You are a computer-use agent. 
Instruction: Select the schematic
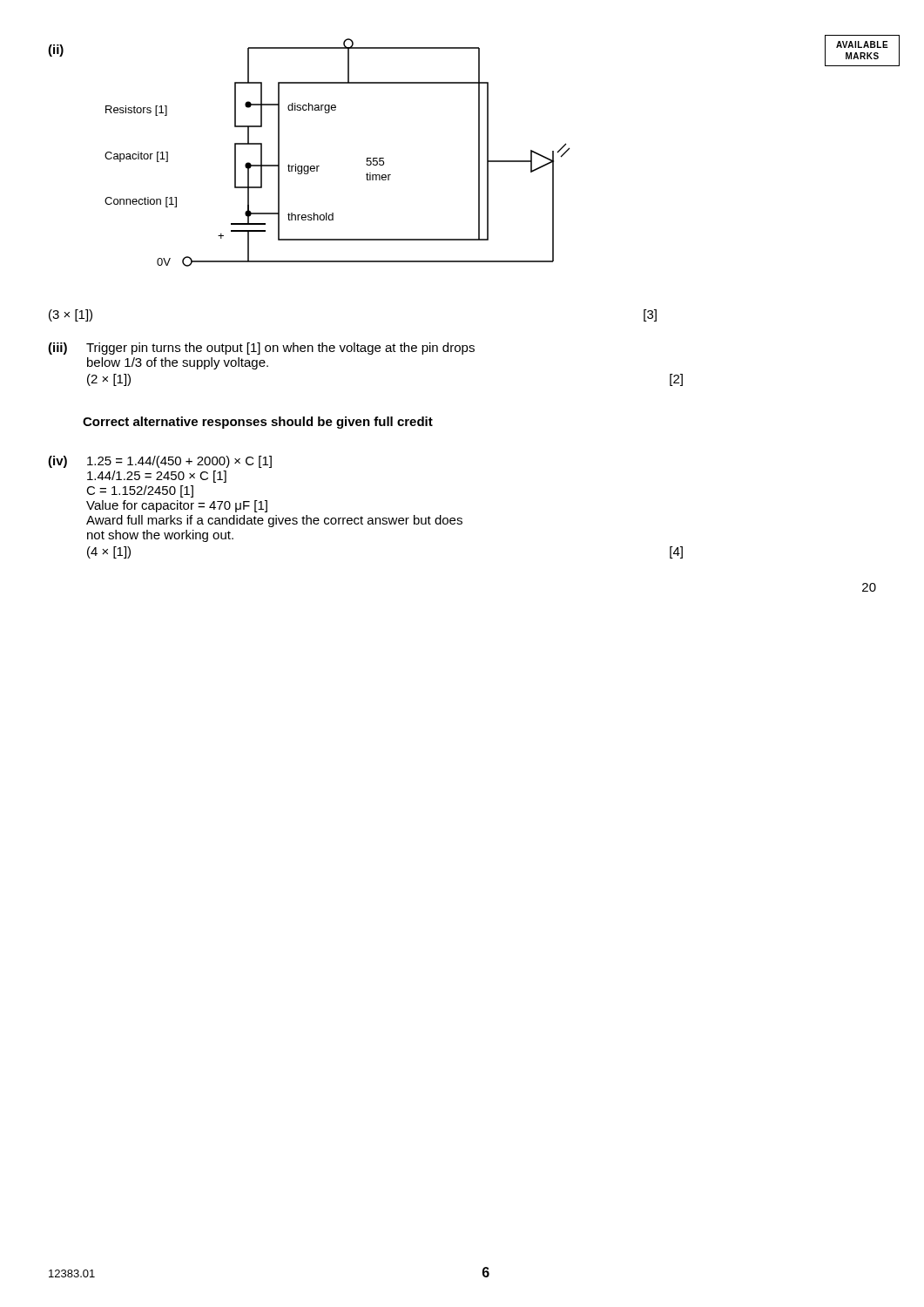tap(370, 166)
